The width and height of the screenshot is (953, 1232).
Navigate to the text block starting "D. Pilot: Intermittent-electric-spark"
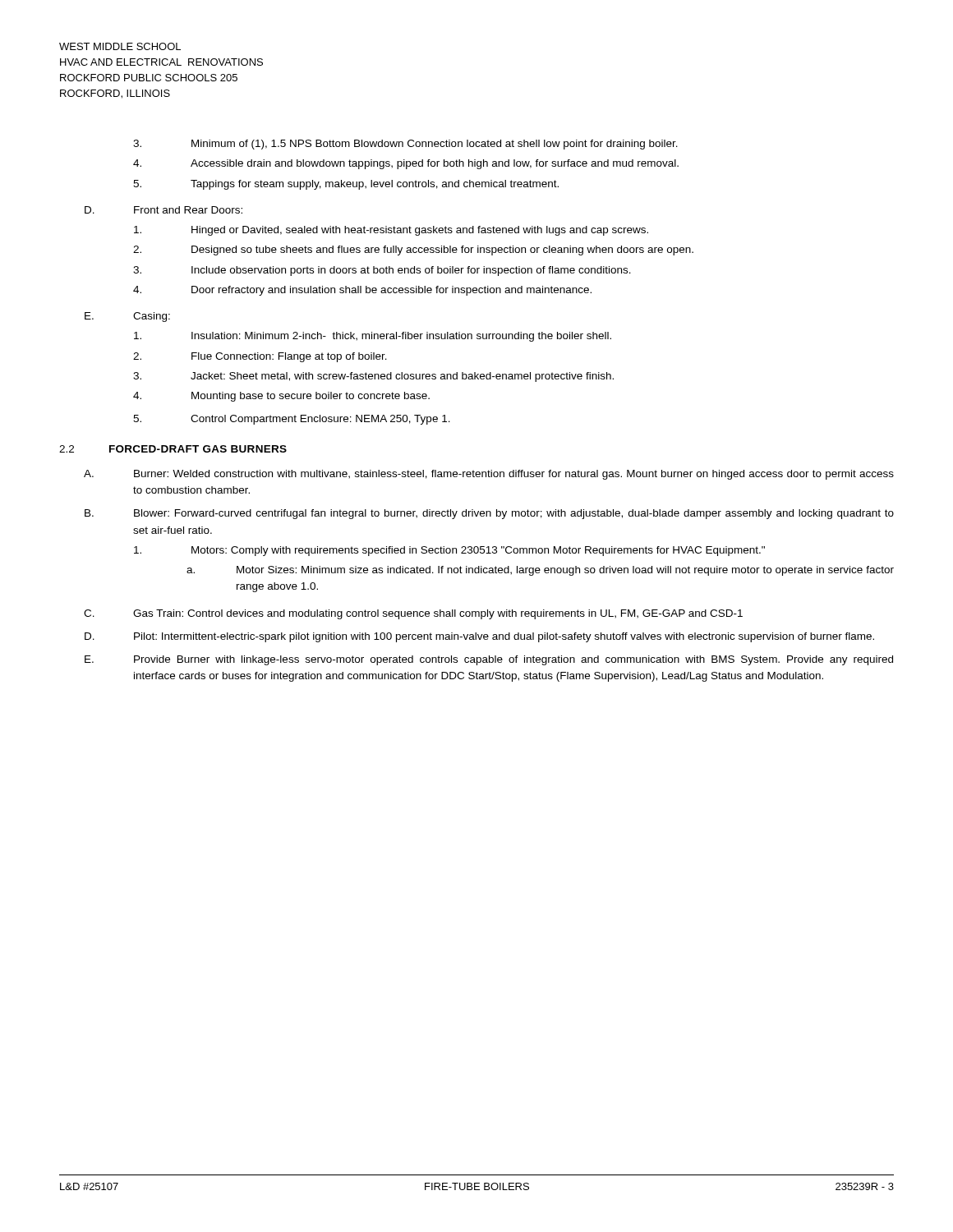click(x=476, y=636)
